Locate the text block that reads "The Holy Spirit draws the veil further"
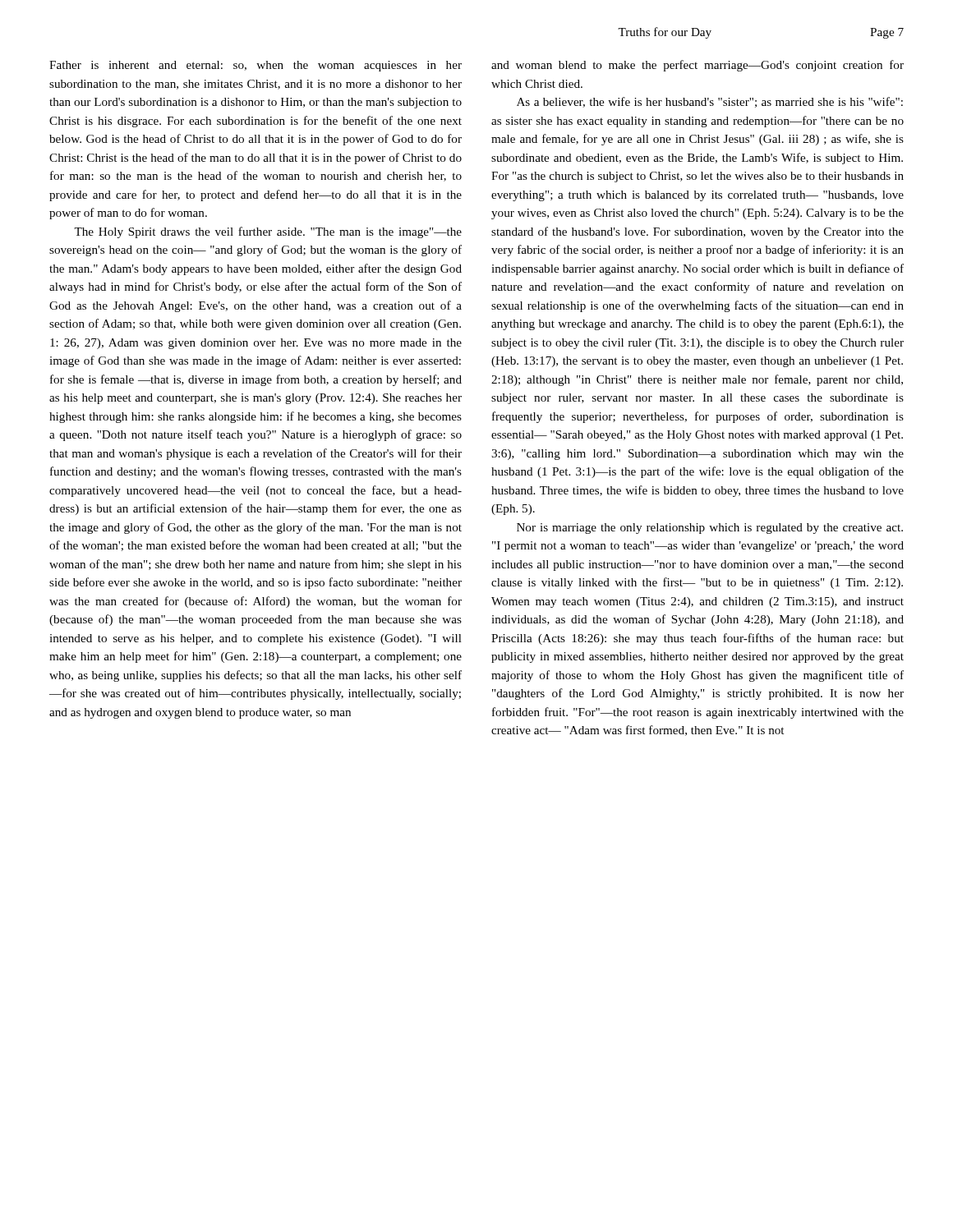Viewport: 953px width, 1232px height. [255, 472]
